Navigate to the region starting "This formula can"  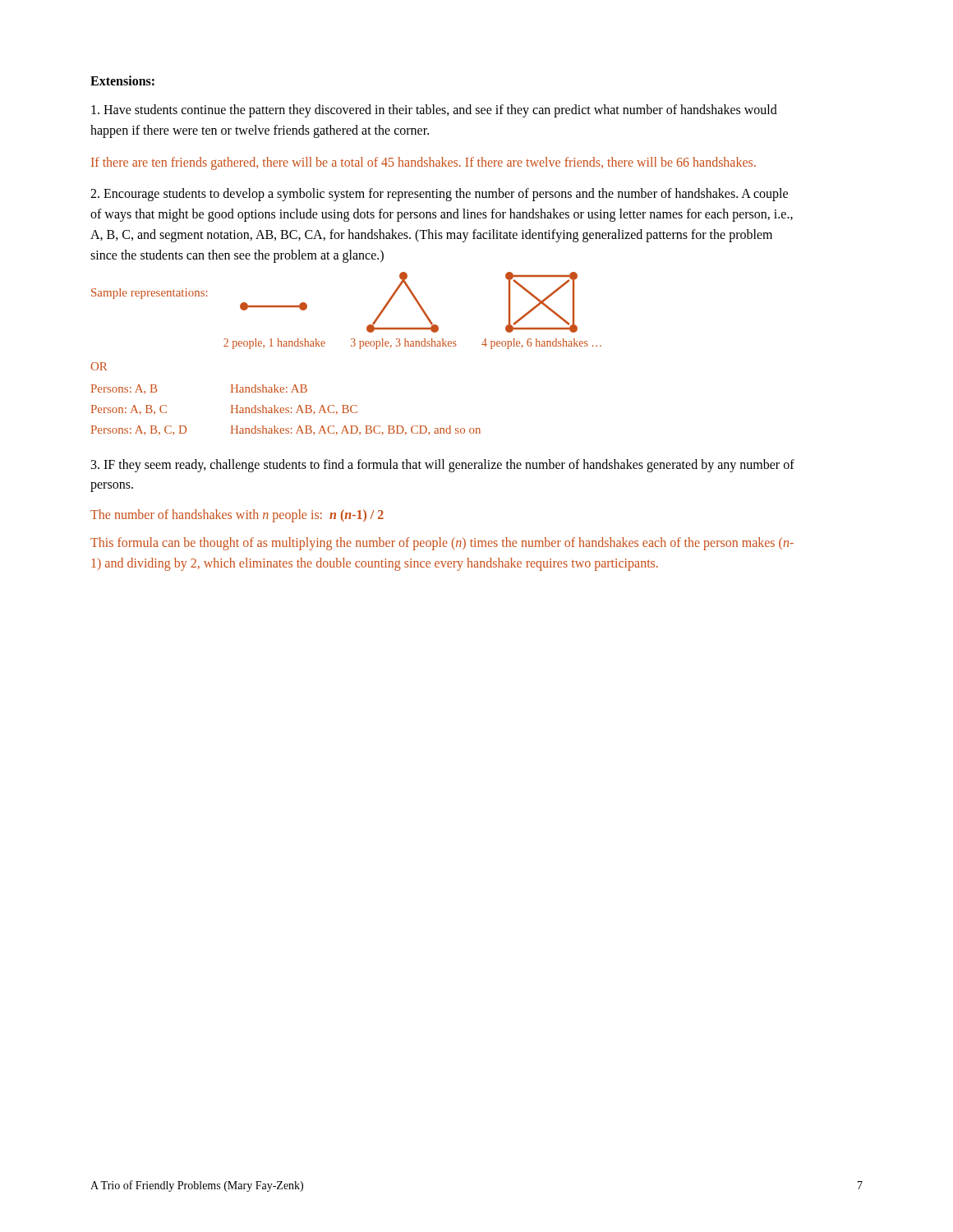point(442,553)
